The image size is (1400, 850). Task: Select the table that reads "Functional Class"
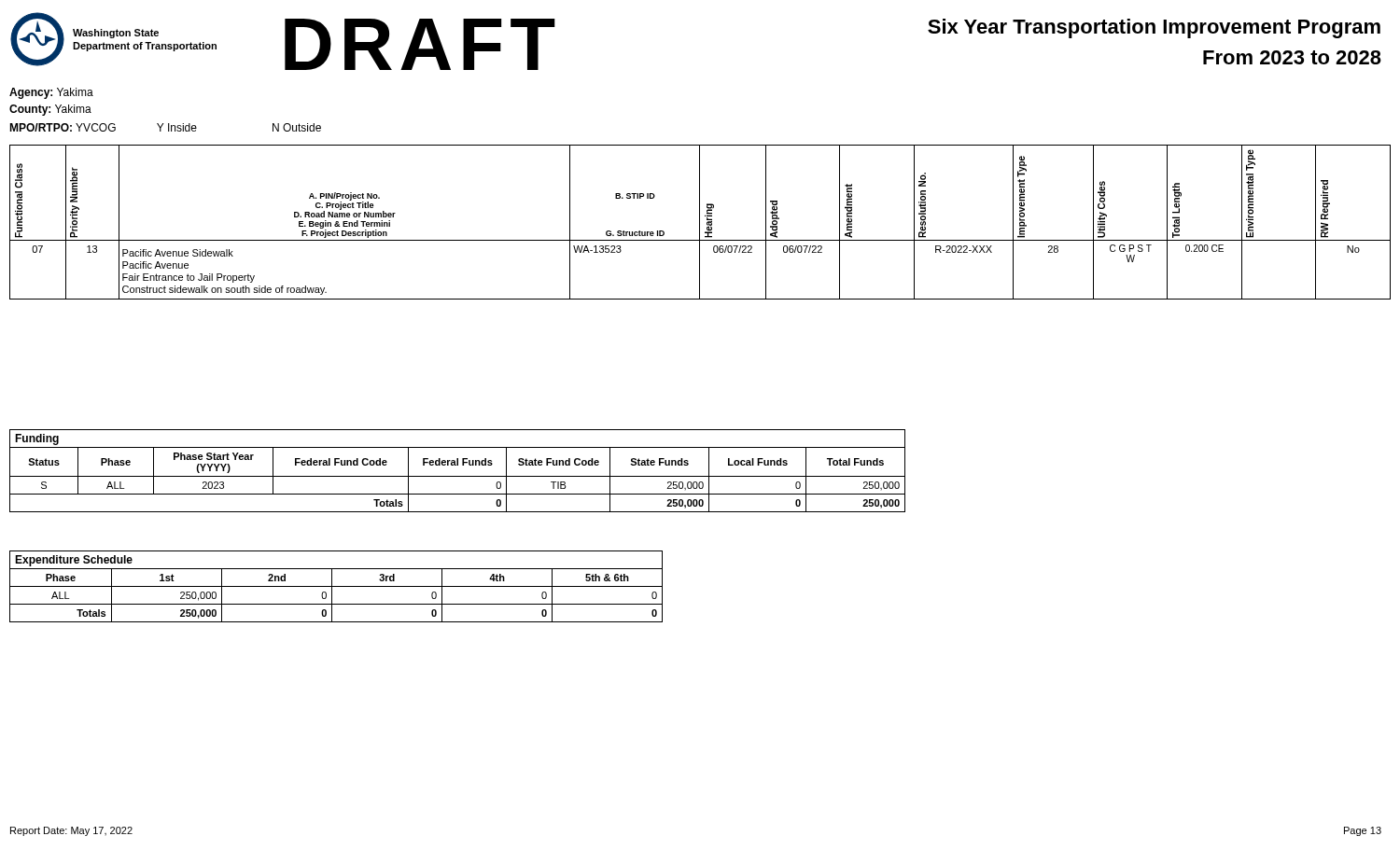tap(700, 222)
